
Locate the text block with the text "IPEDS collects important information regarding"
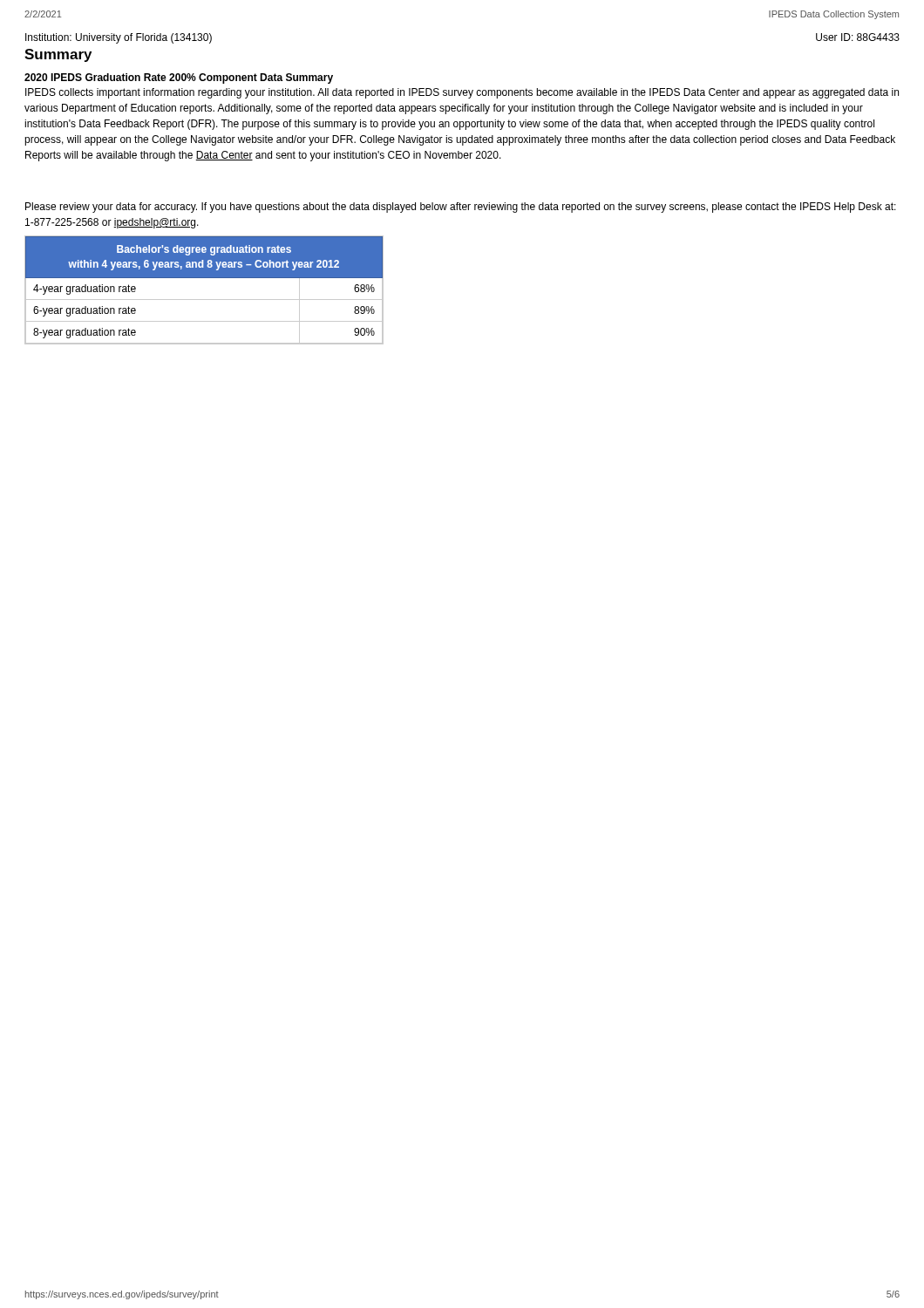pyautogui.click(x=462, y=124)
